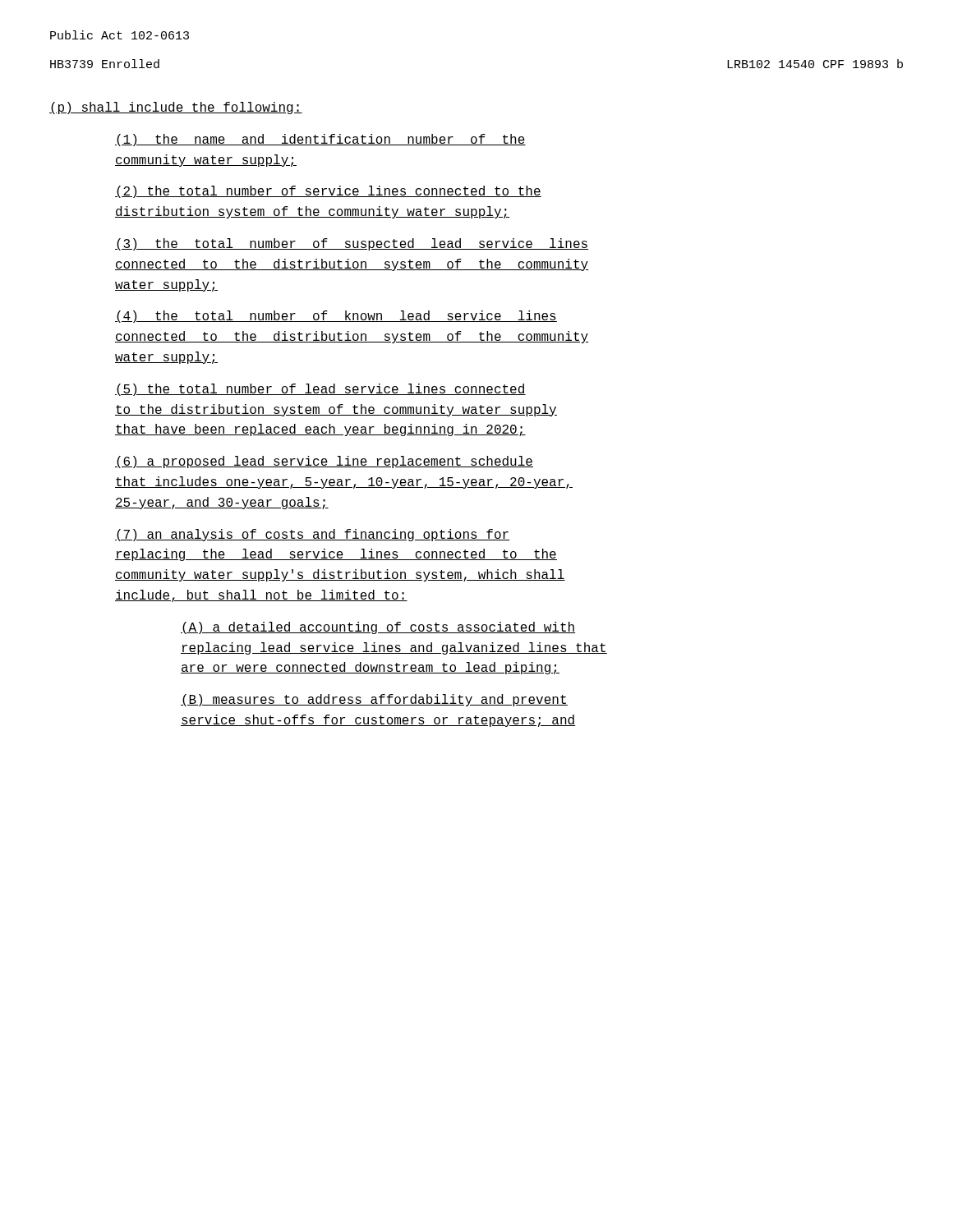Find the block on this page that starts "(6) a proposed lead service"

coord(344,483)
